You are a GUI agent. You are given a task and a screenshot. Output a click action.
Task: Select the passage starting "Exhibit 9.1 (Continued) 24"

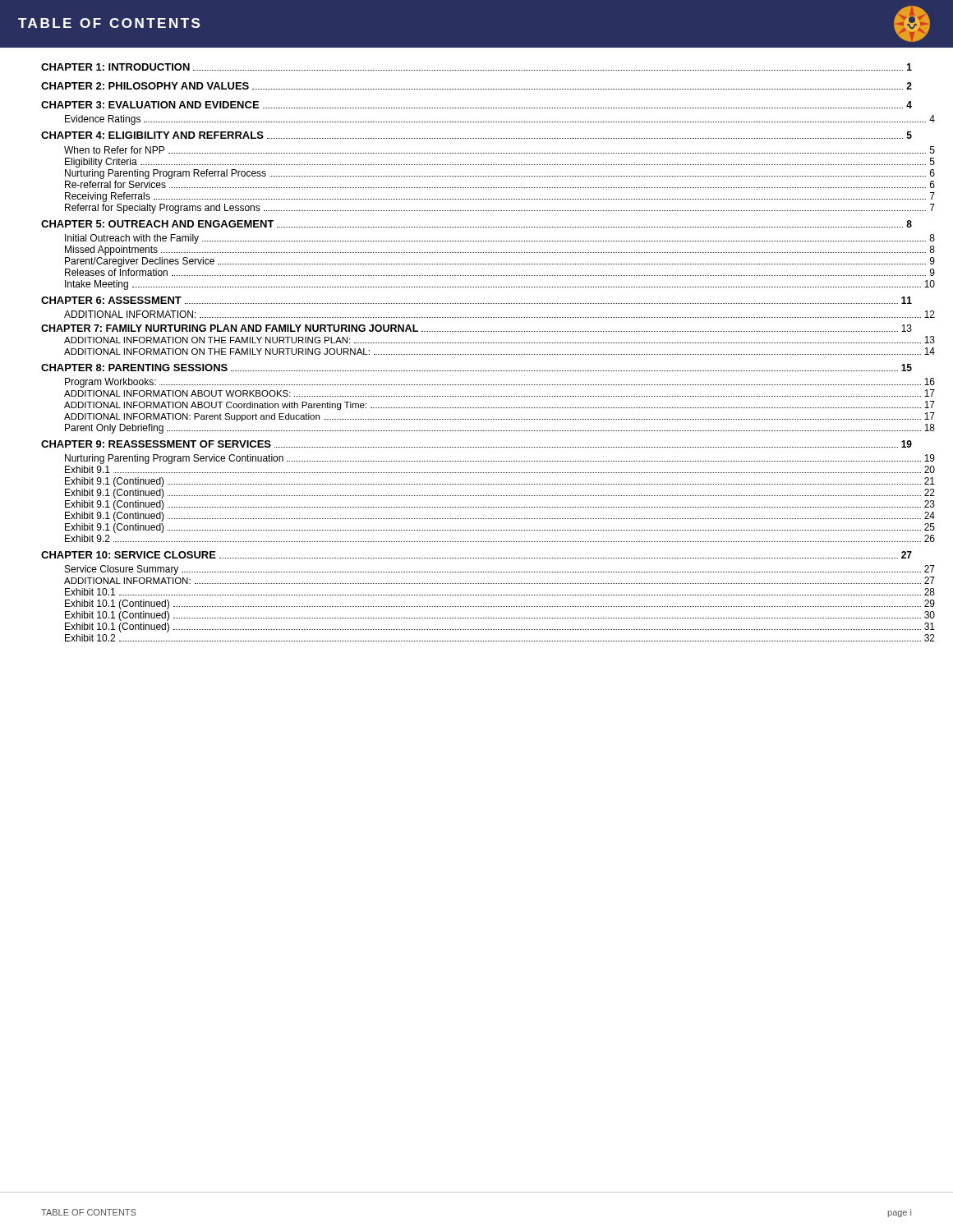pyautogui.click(x=499, y=516)
